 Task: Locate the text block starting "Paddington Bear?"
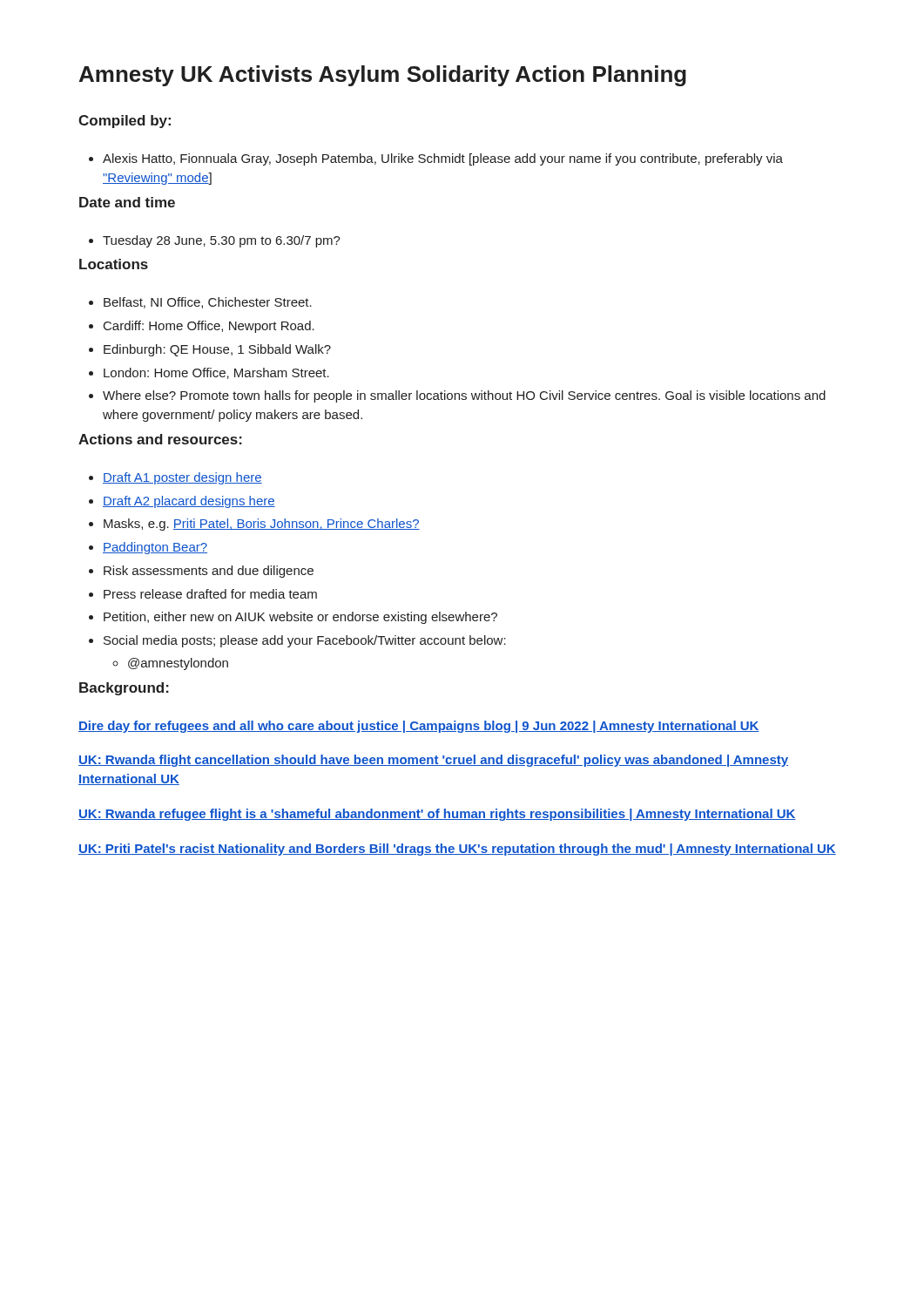pyautogui.click(x=155, y=547)
